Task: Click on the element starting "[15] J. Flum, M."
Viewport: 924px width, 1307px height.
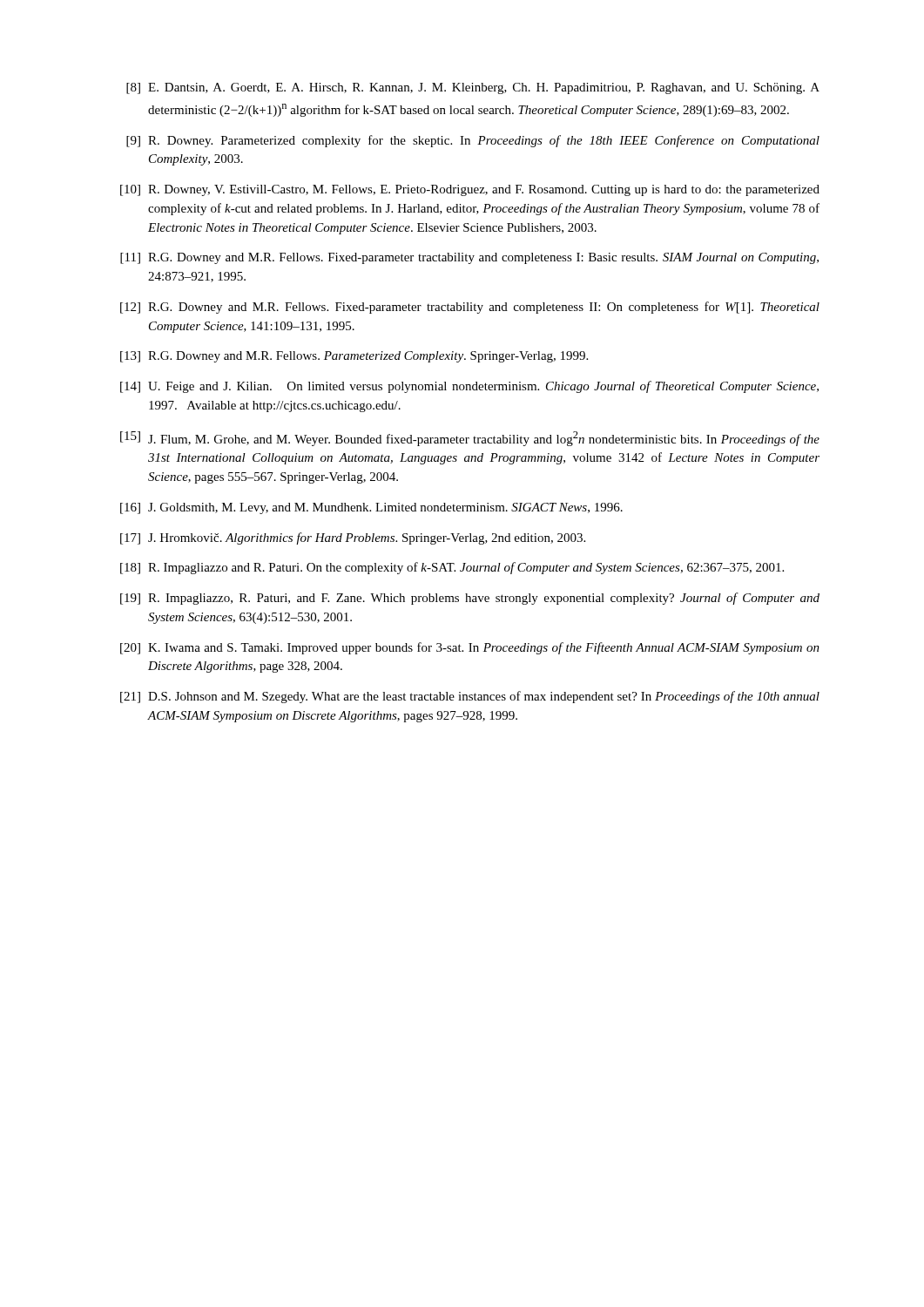Action: (x=462, y=457)
